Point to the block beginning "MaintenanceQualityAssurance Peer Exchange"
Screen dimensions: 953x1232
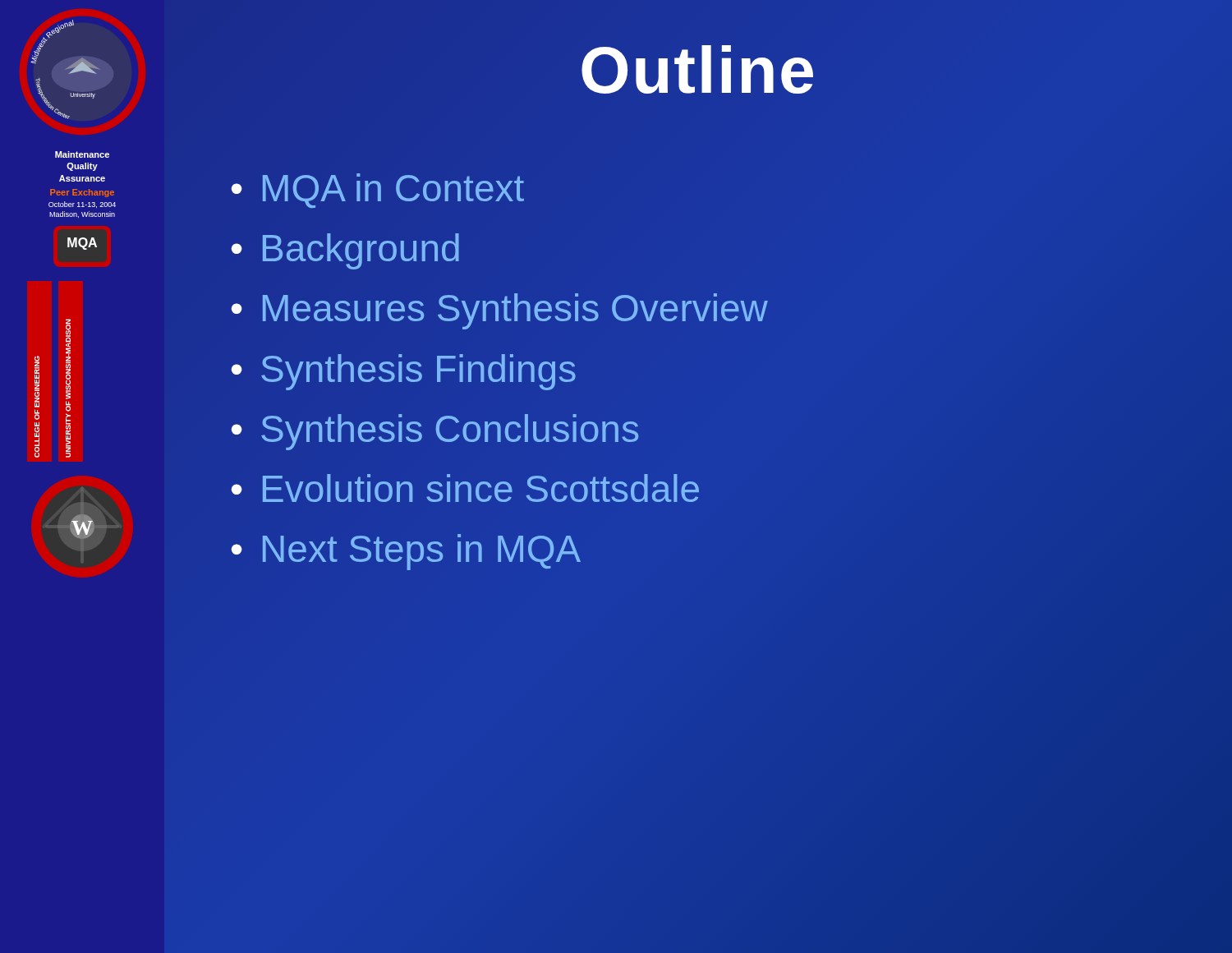pos(82,184)
